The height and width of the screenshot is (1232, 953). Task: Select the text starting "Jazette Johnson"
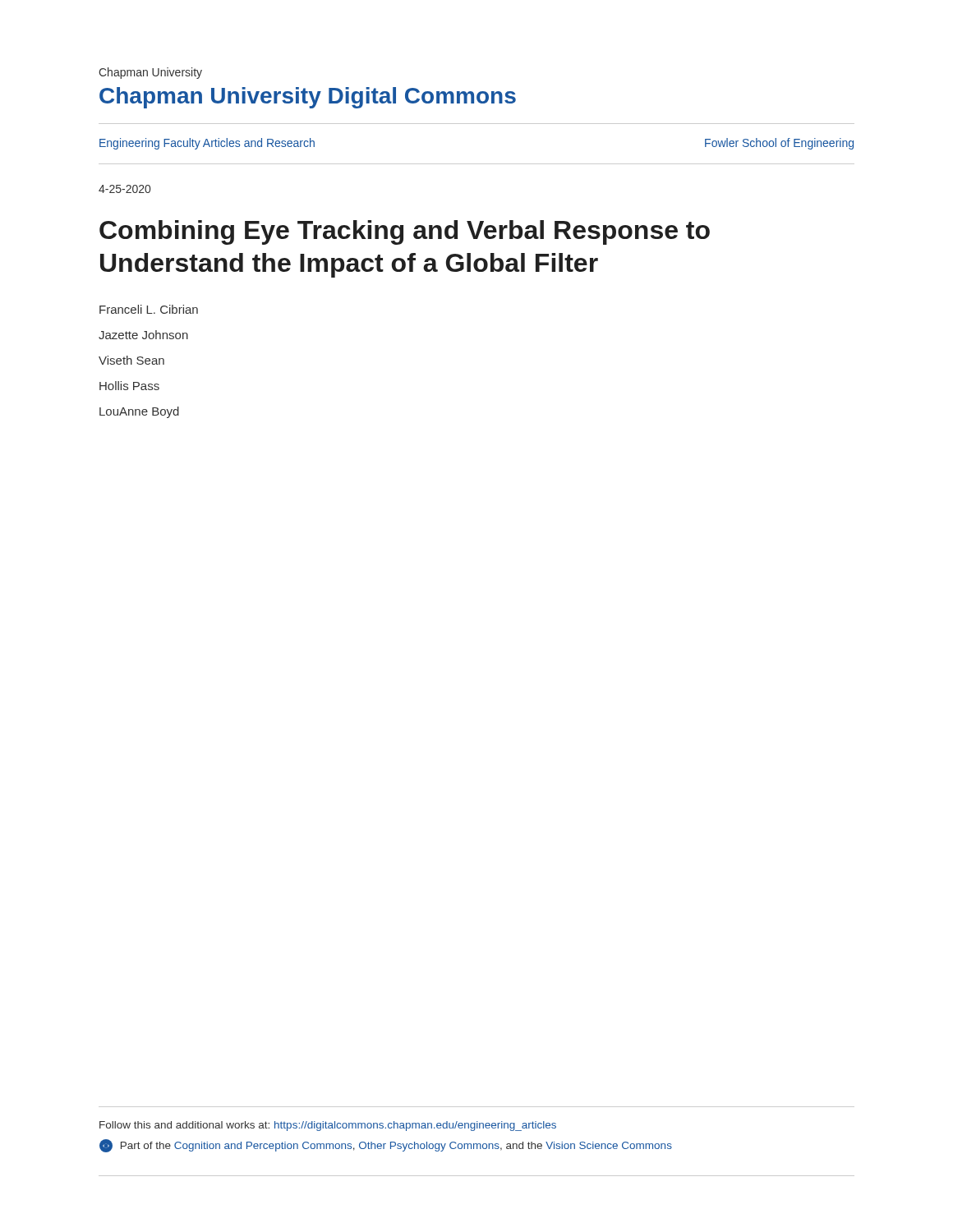(143, 334)
